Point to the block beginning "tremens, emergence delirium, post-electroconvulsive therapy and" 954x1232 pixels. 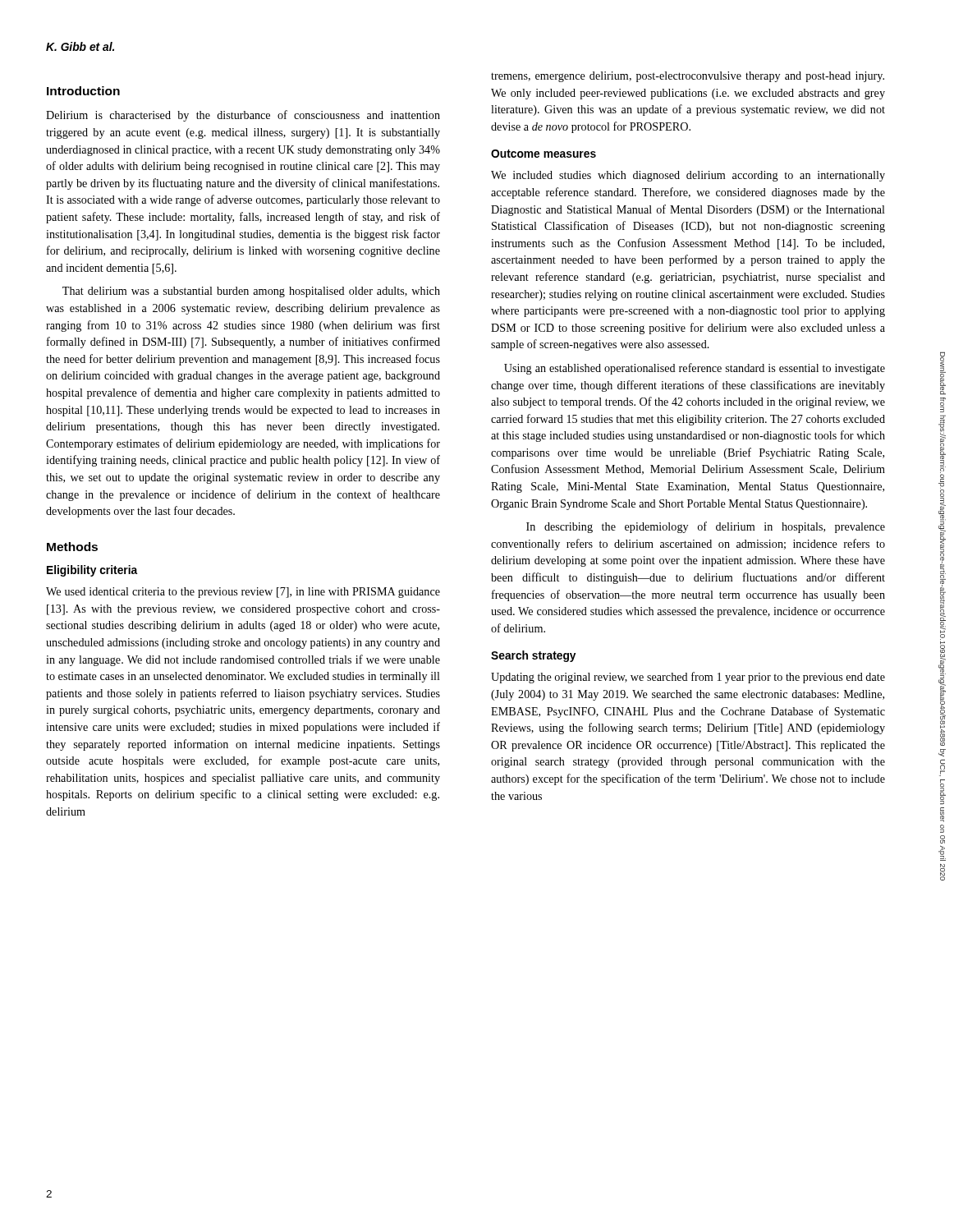688,101
